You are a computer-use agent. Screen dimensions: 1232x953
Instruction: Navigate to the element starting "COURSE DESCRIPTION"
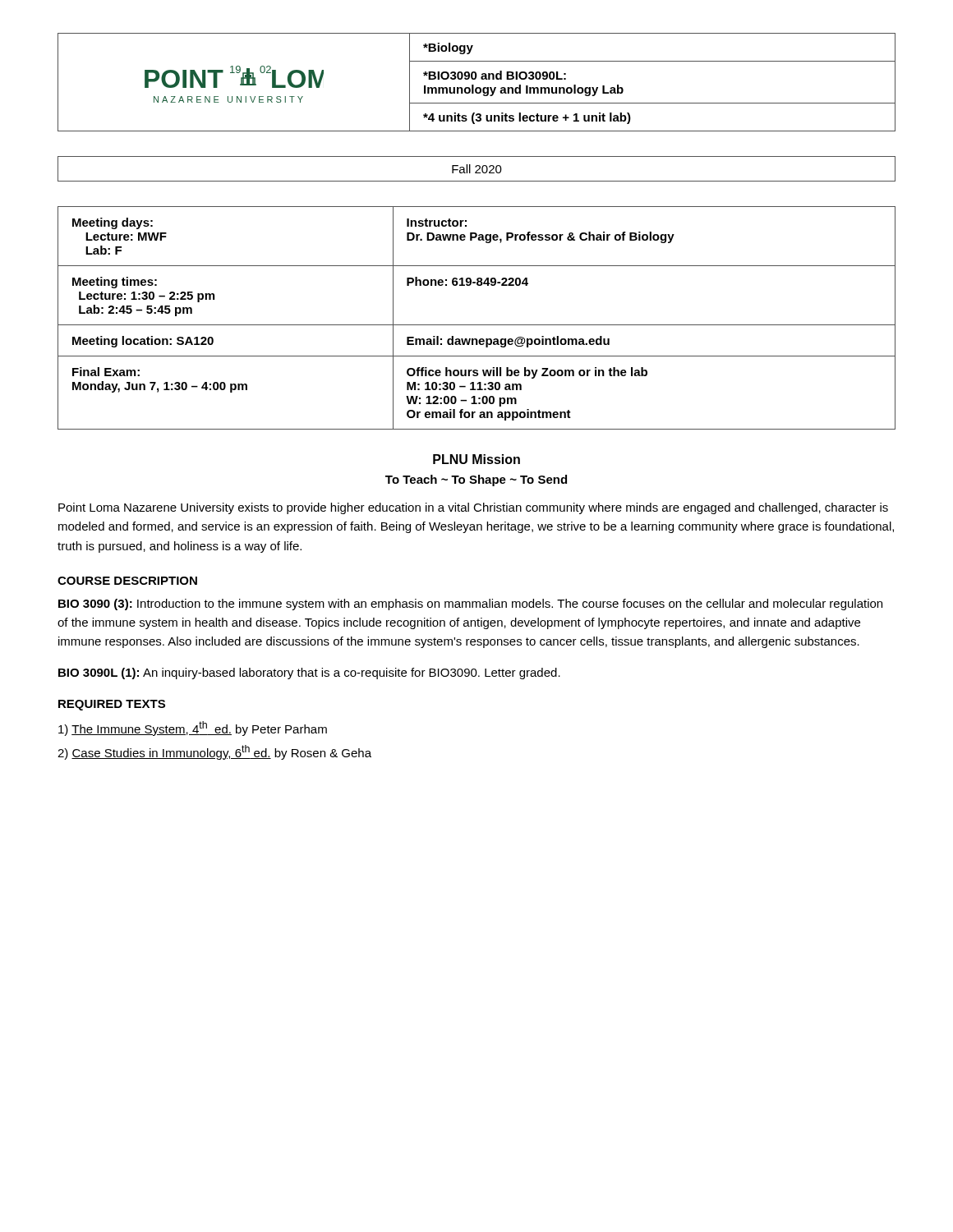click(128, 580)
